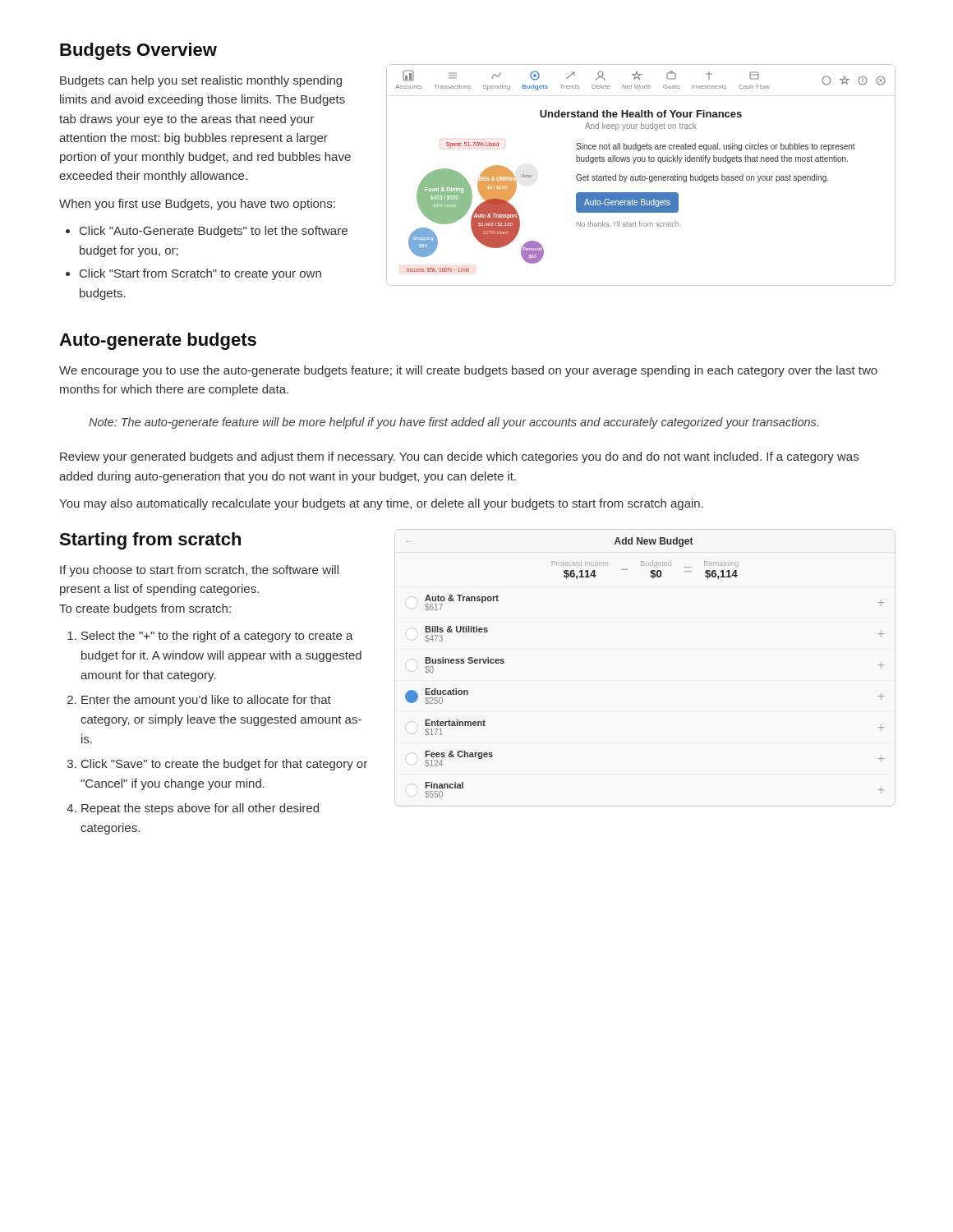Image resolution: width=953 pixels, height=1232 pixels.
Task: Click on the list item that reads "Select the "+" to the right"
Action: (215, 655)
